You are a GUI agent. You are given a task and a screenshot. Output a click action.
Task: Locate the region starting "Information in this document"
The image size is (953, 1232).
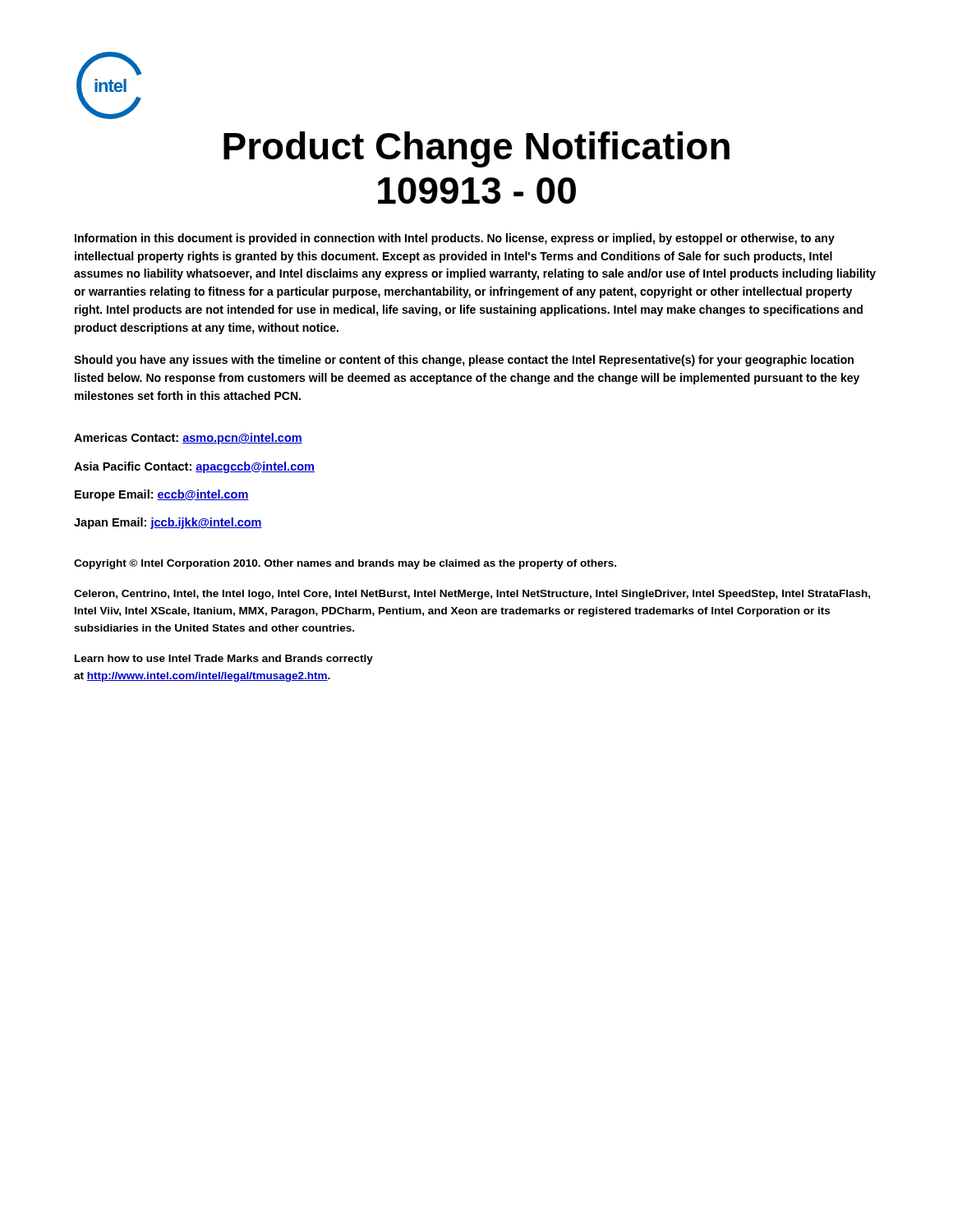pos(475,283)
